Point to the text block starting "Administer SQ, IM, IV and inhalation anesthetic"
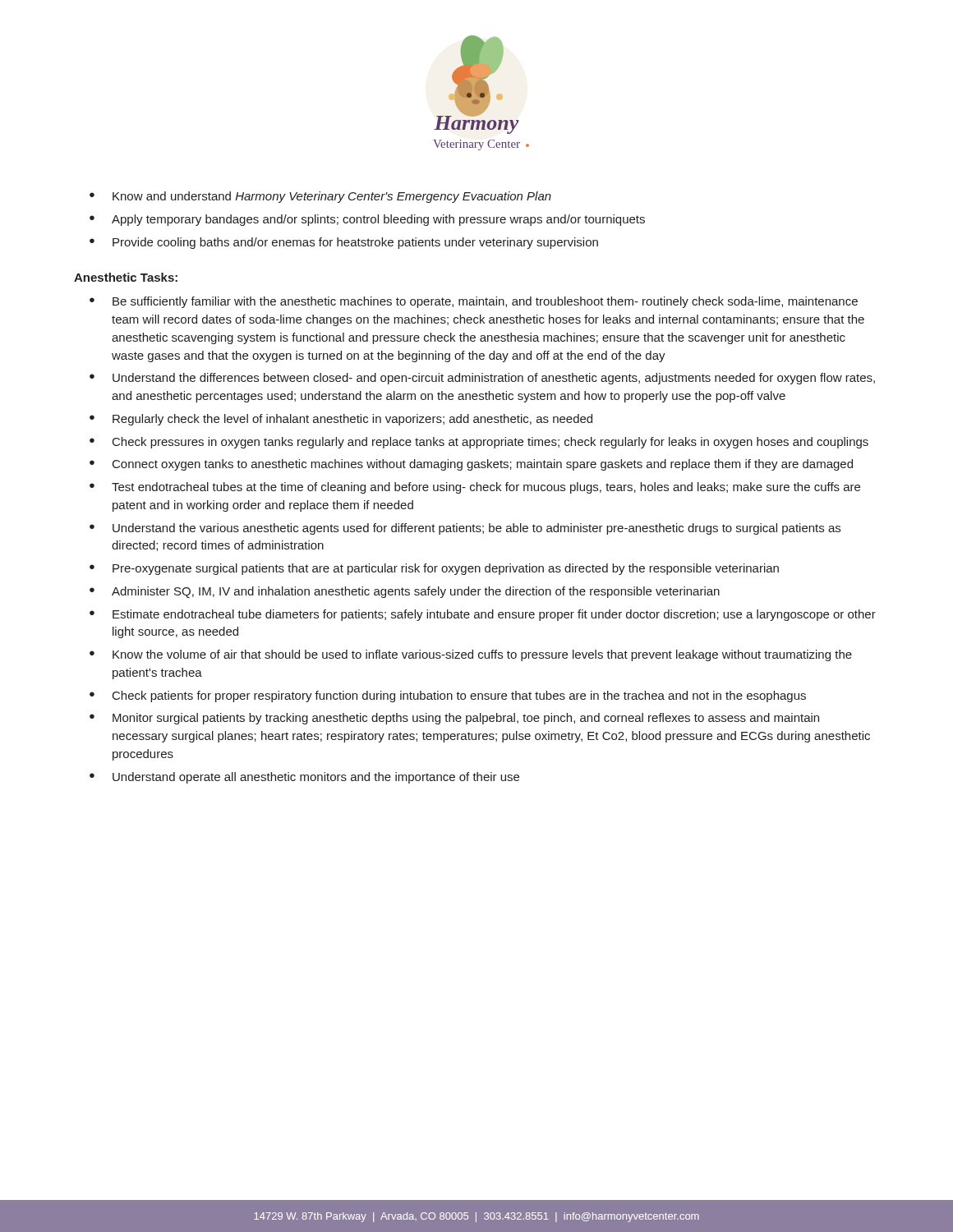The height and width of the screenshot is (1232, 953). coord(484,591)
